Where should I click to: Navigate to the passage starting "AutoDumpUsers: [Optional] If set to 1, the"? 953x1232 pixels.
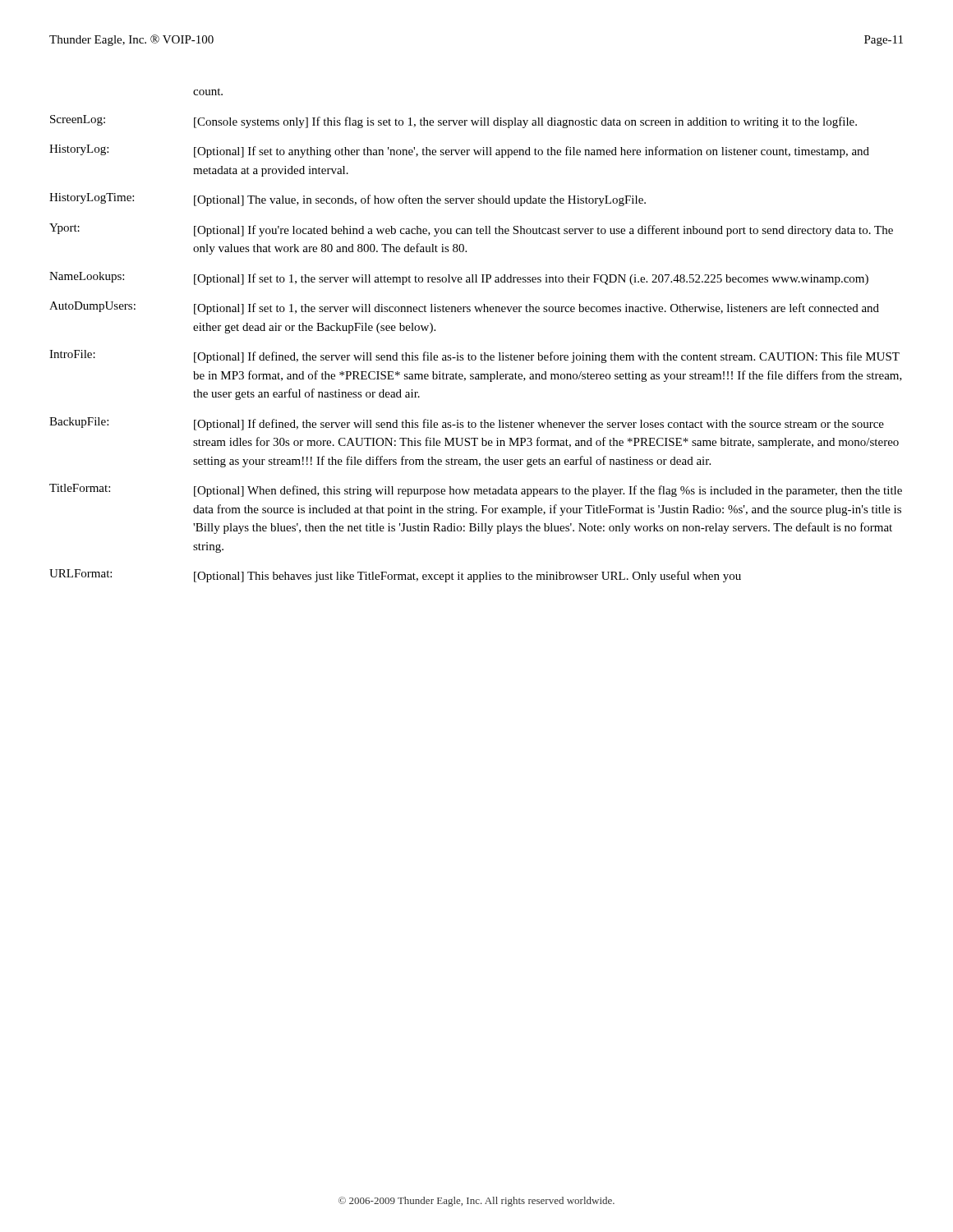[476, 317]
